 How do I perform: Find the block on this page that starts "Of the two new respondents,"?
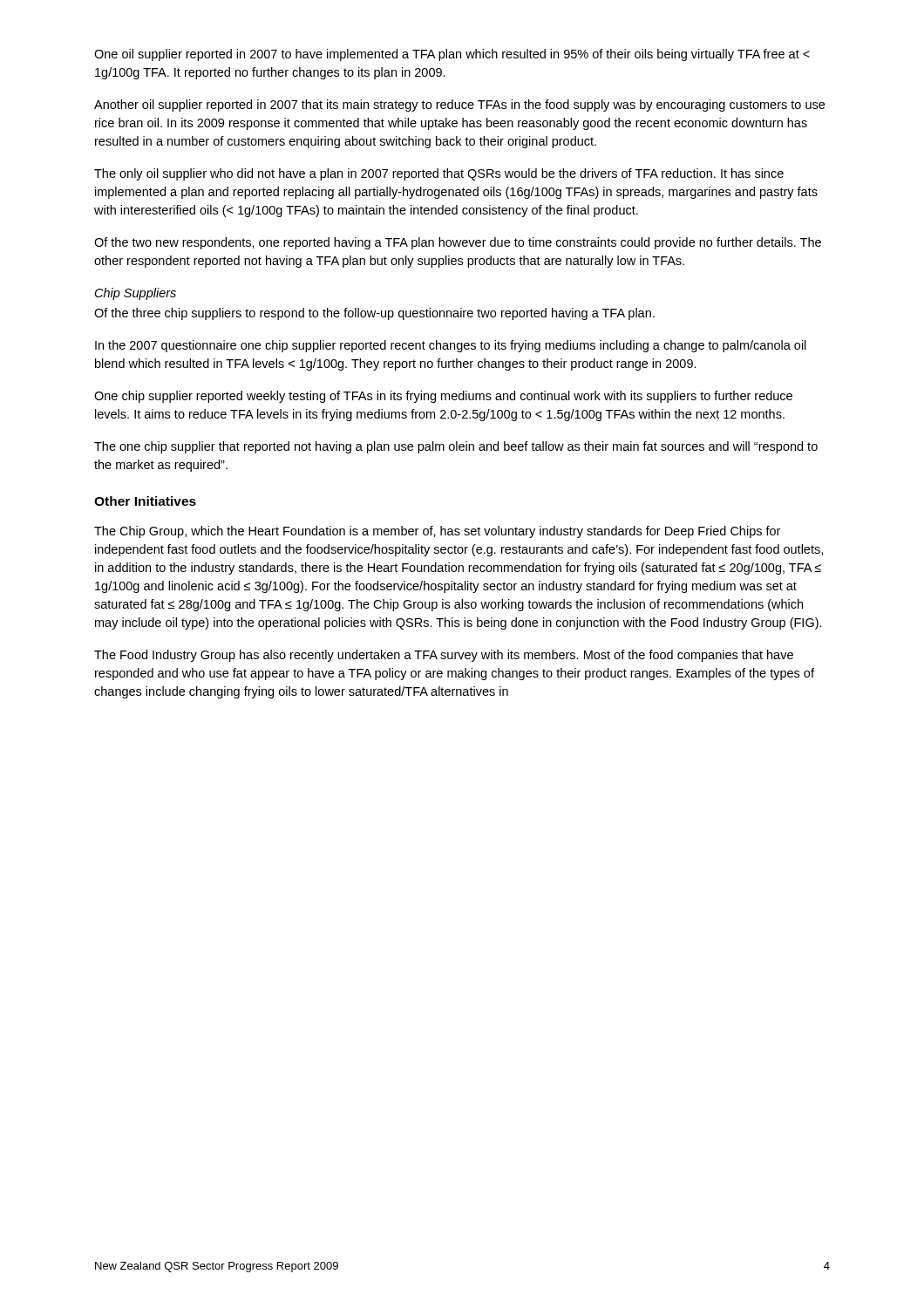(x=458, y=252)
